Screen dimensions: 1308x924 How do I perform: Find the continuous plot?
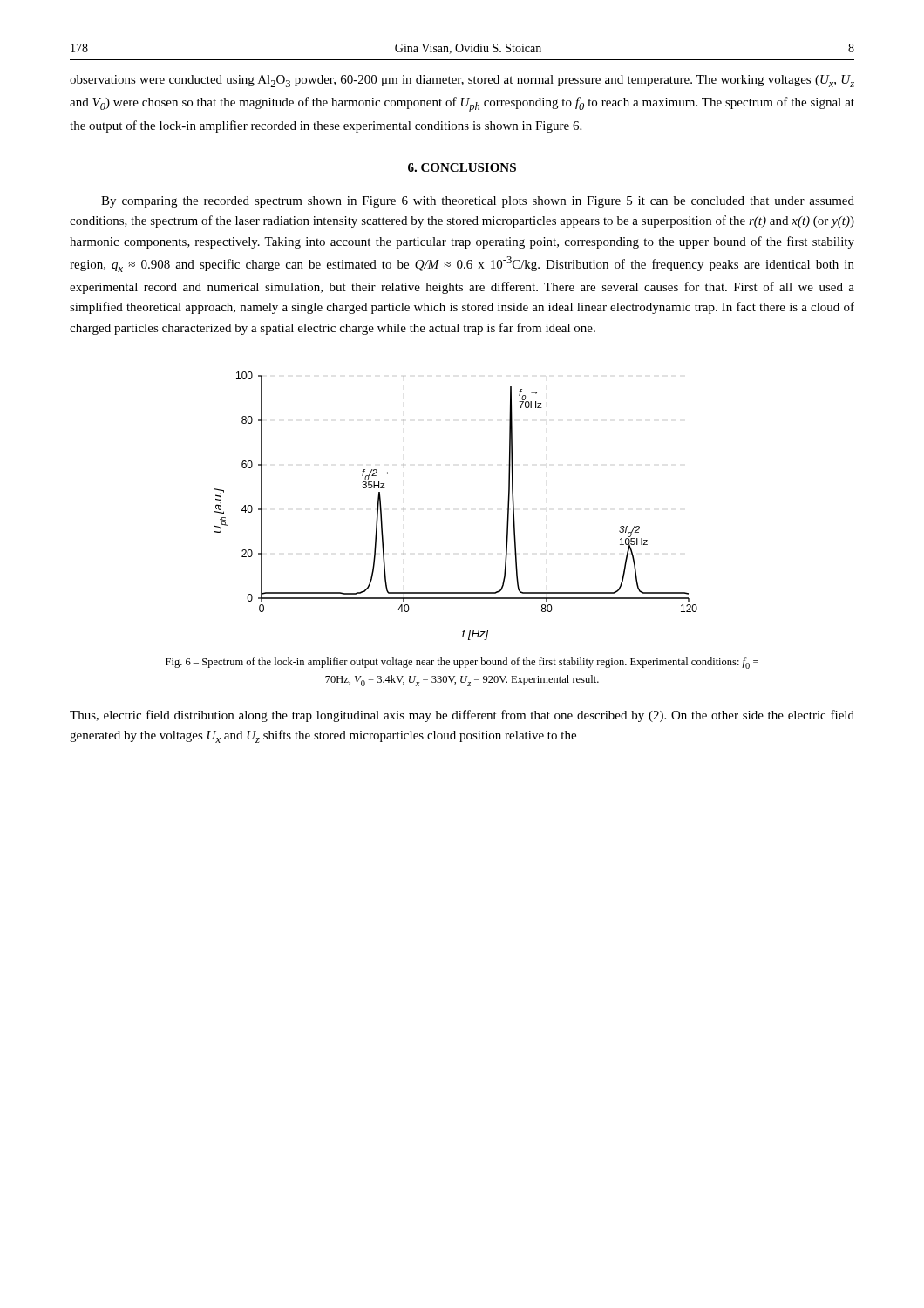click(462, 504)
